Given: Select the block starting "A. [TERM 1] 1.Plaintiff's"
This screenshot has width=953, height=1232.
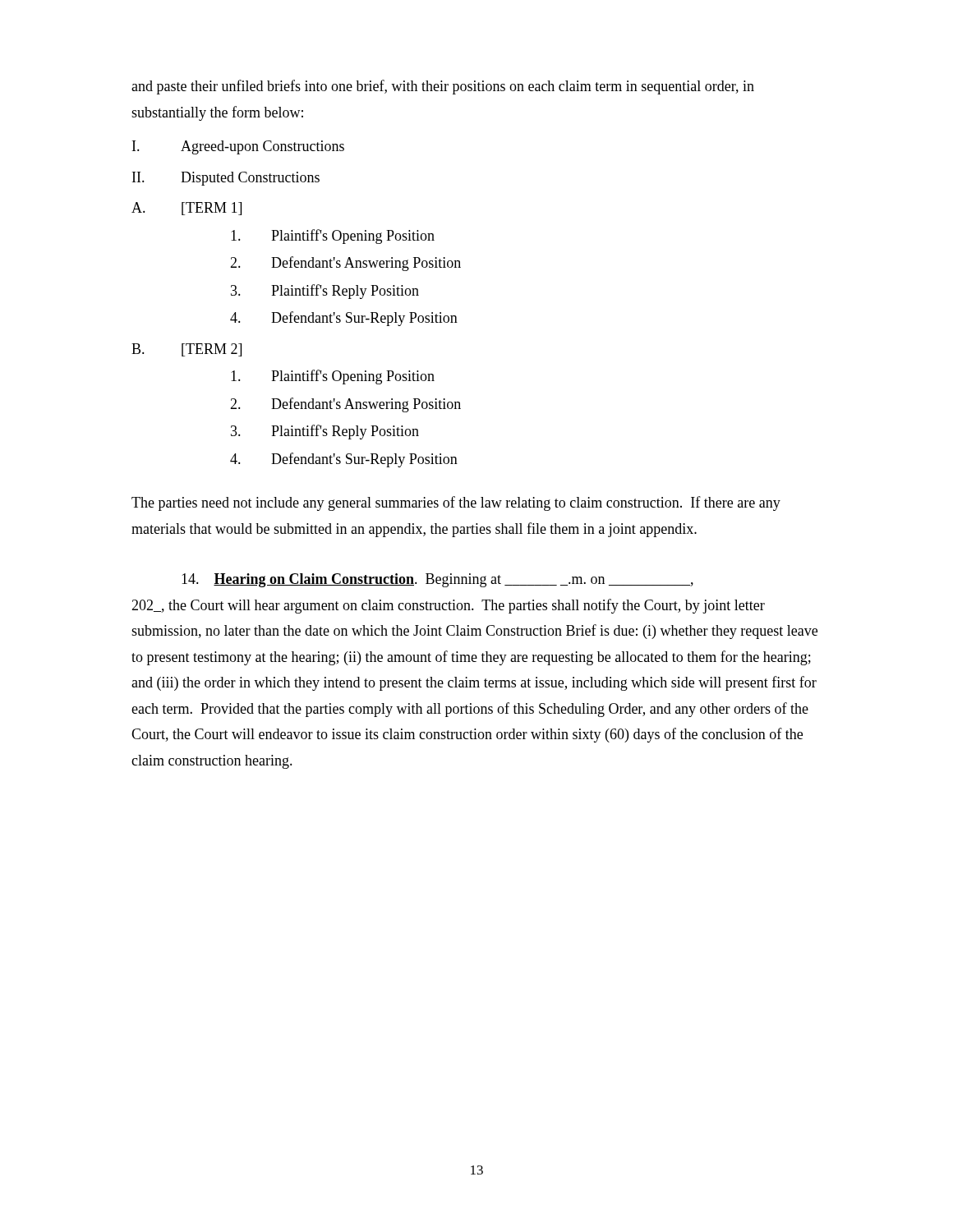Looking at the screenshot, I should pyautogui.click(x=186, y=209).
